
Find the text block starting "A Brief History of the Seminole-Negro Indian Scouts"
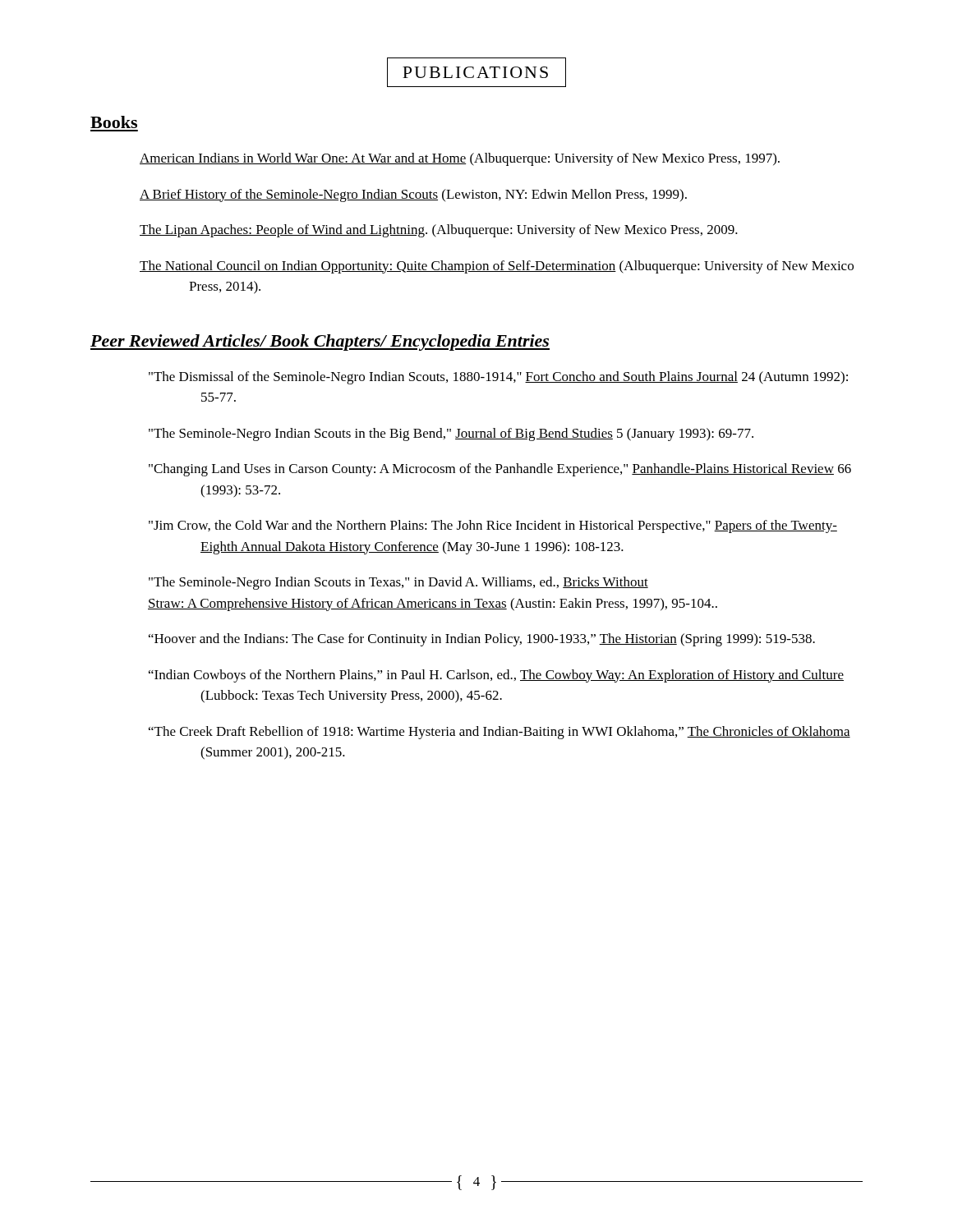[x=414, y=194]
